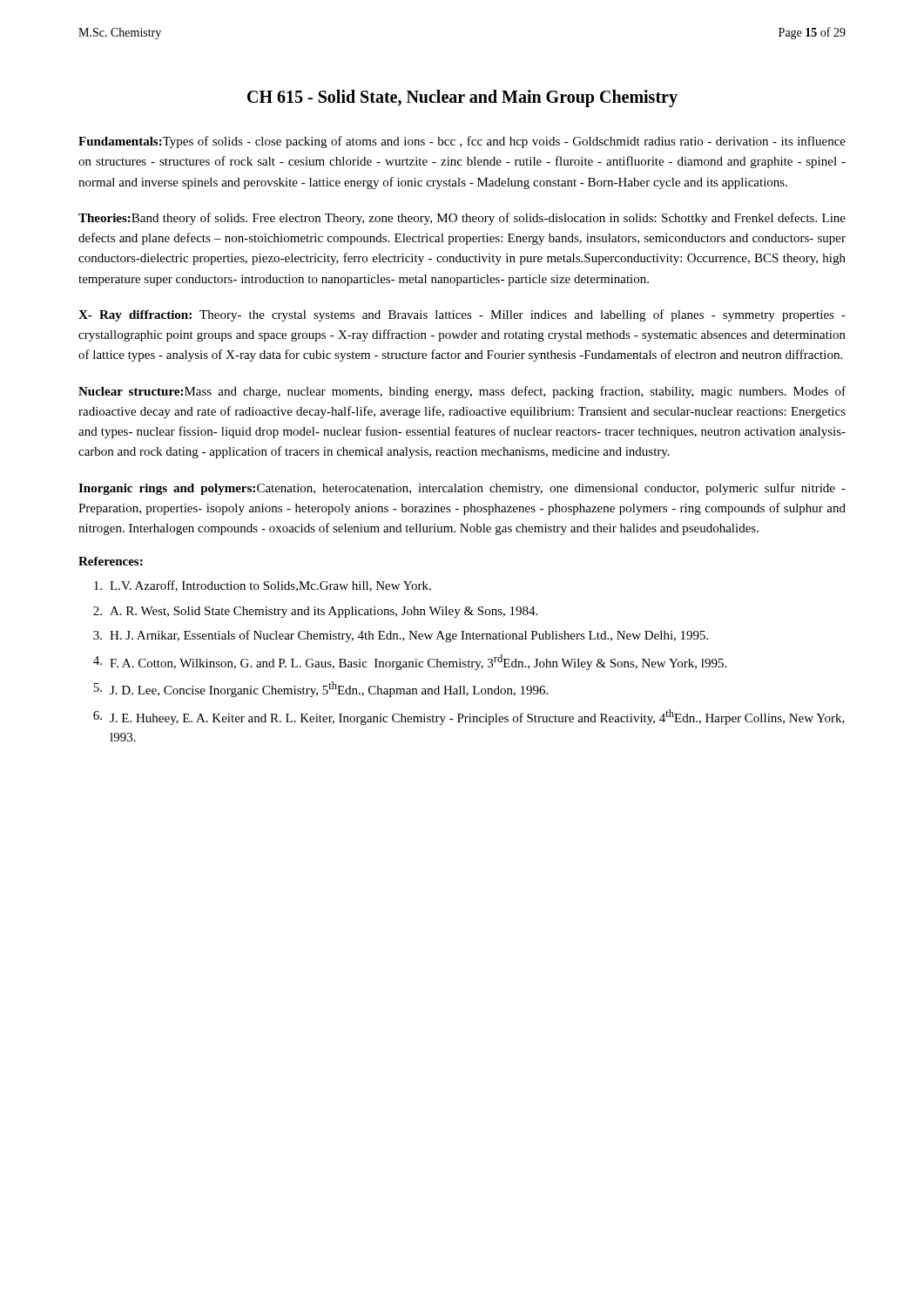Find the text block that reads "Theories:Band theory of solids. Free electron Theory, zone"
The image size is (924, 1307).
(x=462, y=248)
